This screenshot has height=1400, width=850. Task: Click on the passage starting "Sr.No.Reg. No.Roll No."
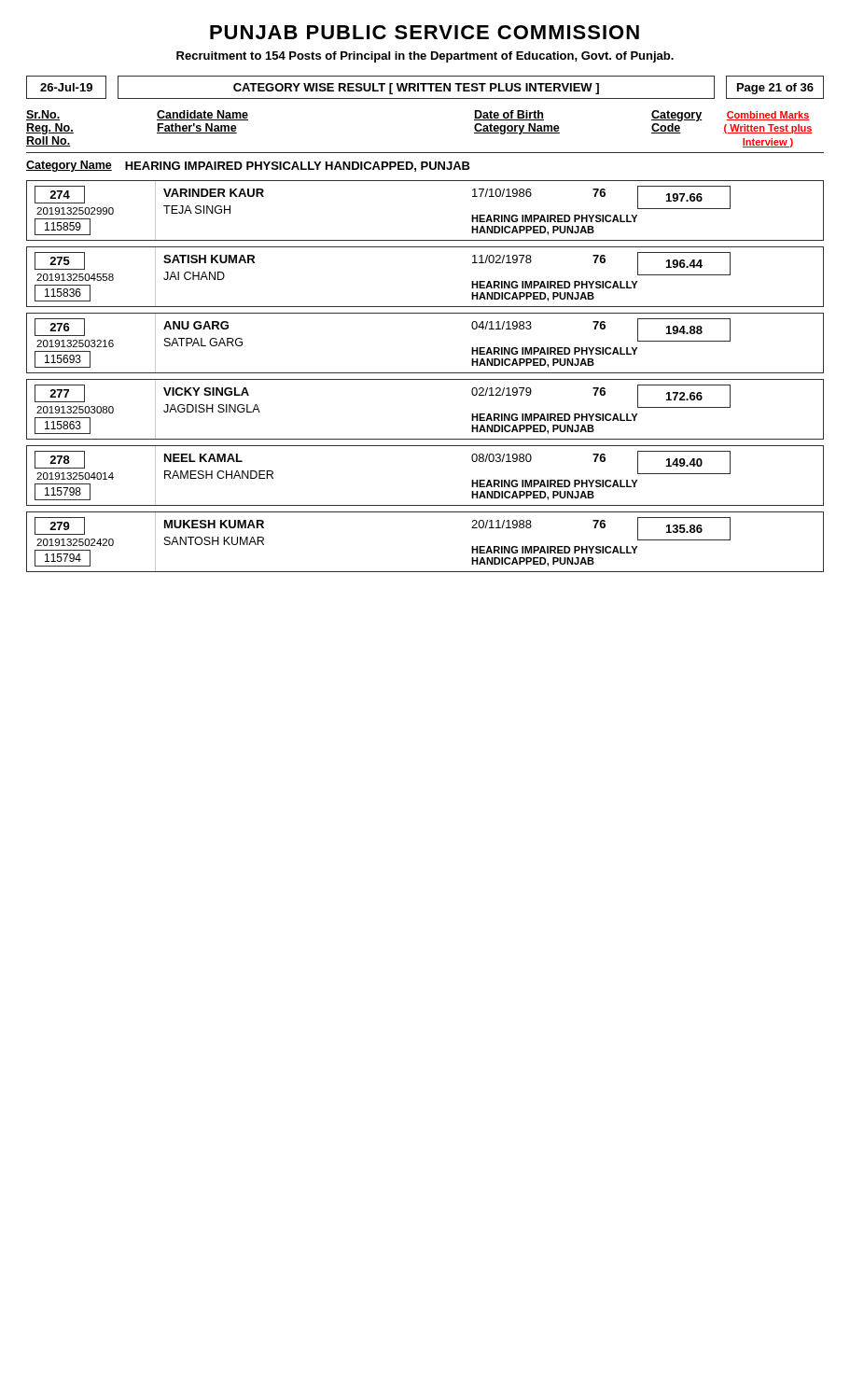50,128
